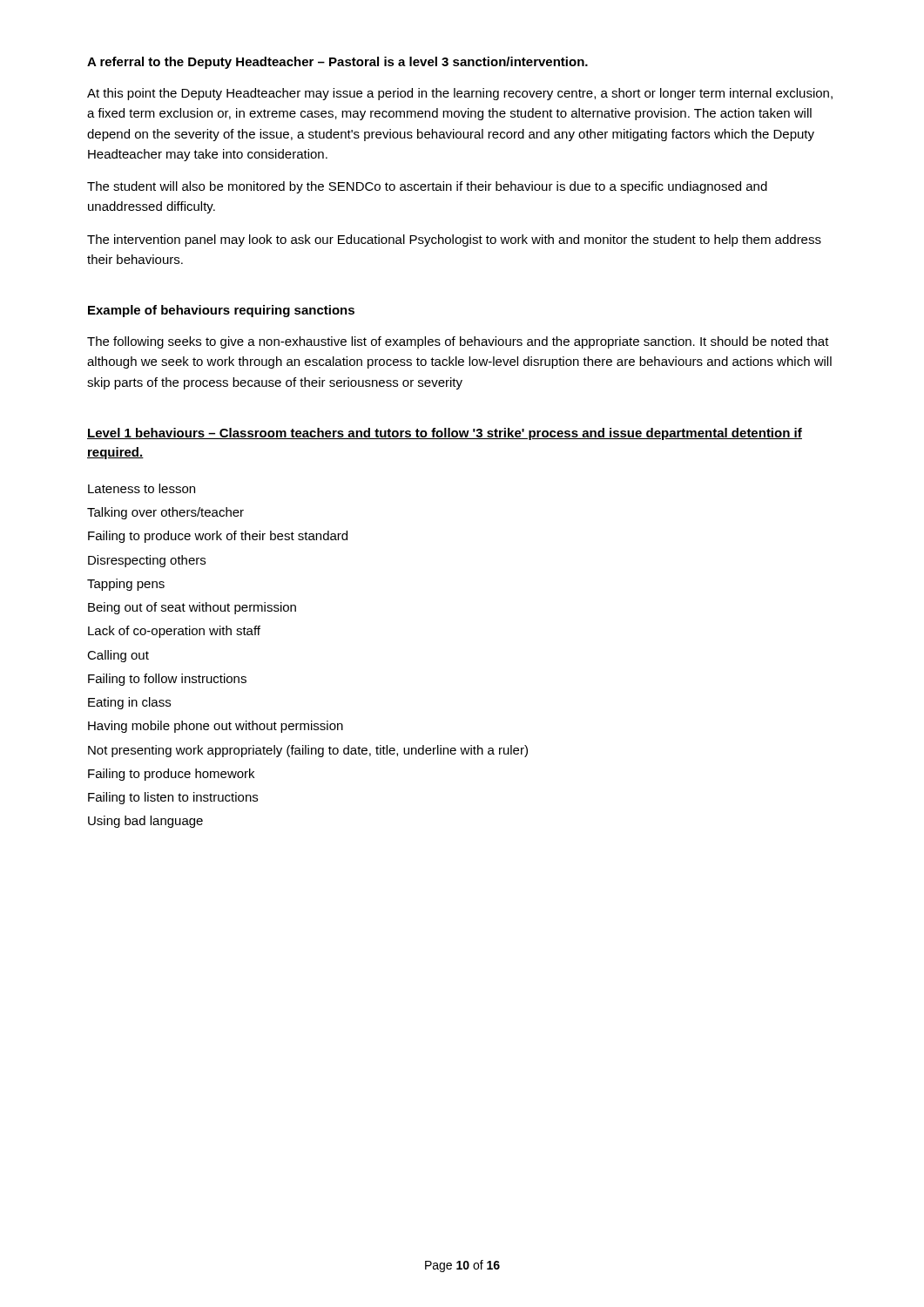Select the section header that reads "Level 1 behaviours – Classroom teachers and tutors"
This screenshot has height=1307, width=924.
[x=444, y=442]
